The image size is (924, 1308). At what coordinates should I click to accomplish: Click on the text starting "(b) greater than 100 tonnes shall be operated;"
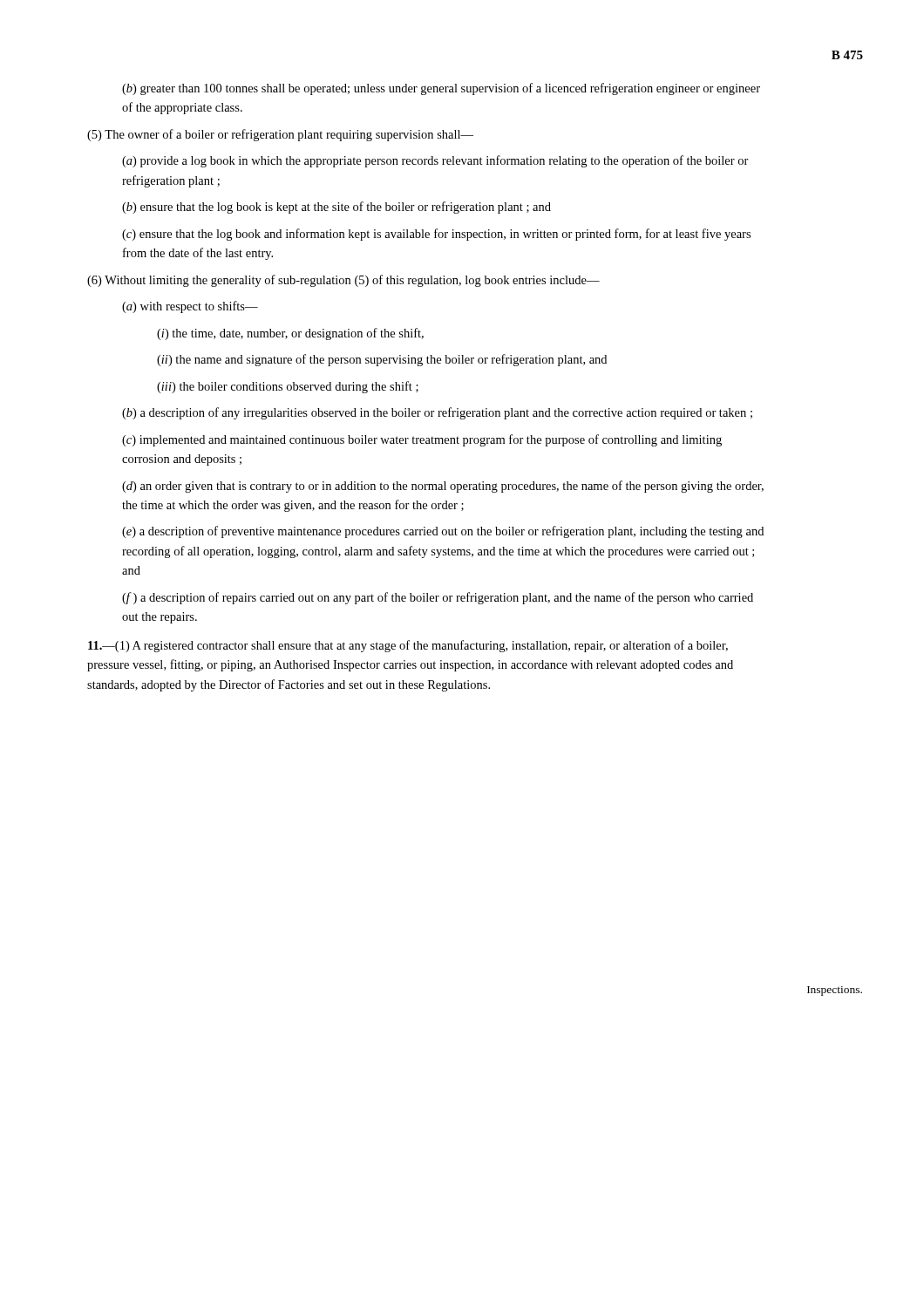pyautogui.click(x=447, y=98)
